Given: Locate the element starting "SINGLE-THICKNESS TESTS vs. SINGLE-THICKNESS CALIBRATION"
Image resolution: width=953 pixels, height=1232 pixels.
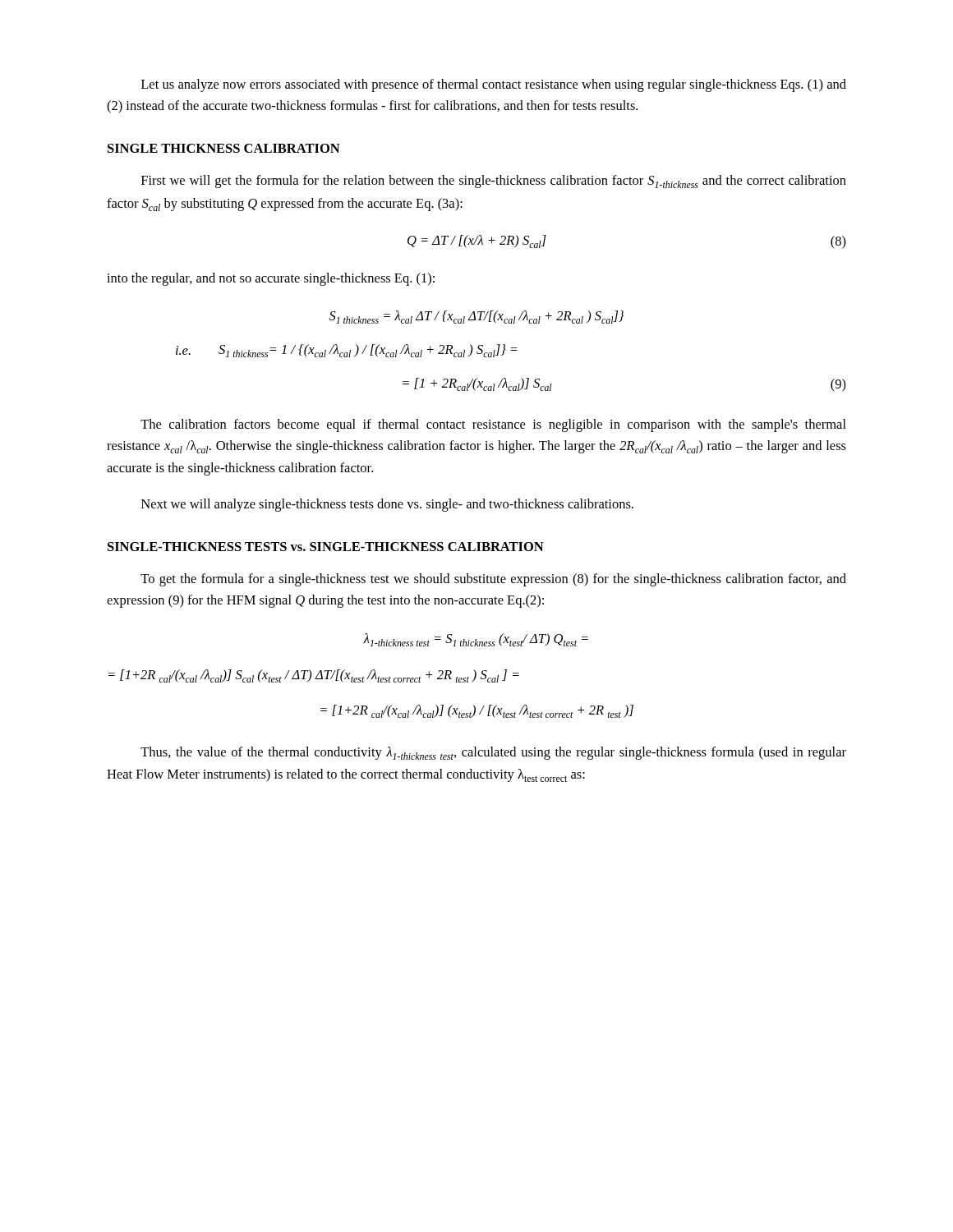Looking at the screenshot, I should click(x=325, y=547).
